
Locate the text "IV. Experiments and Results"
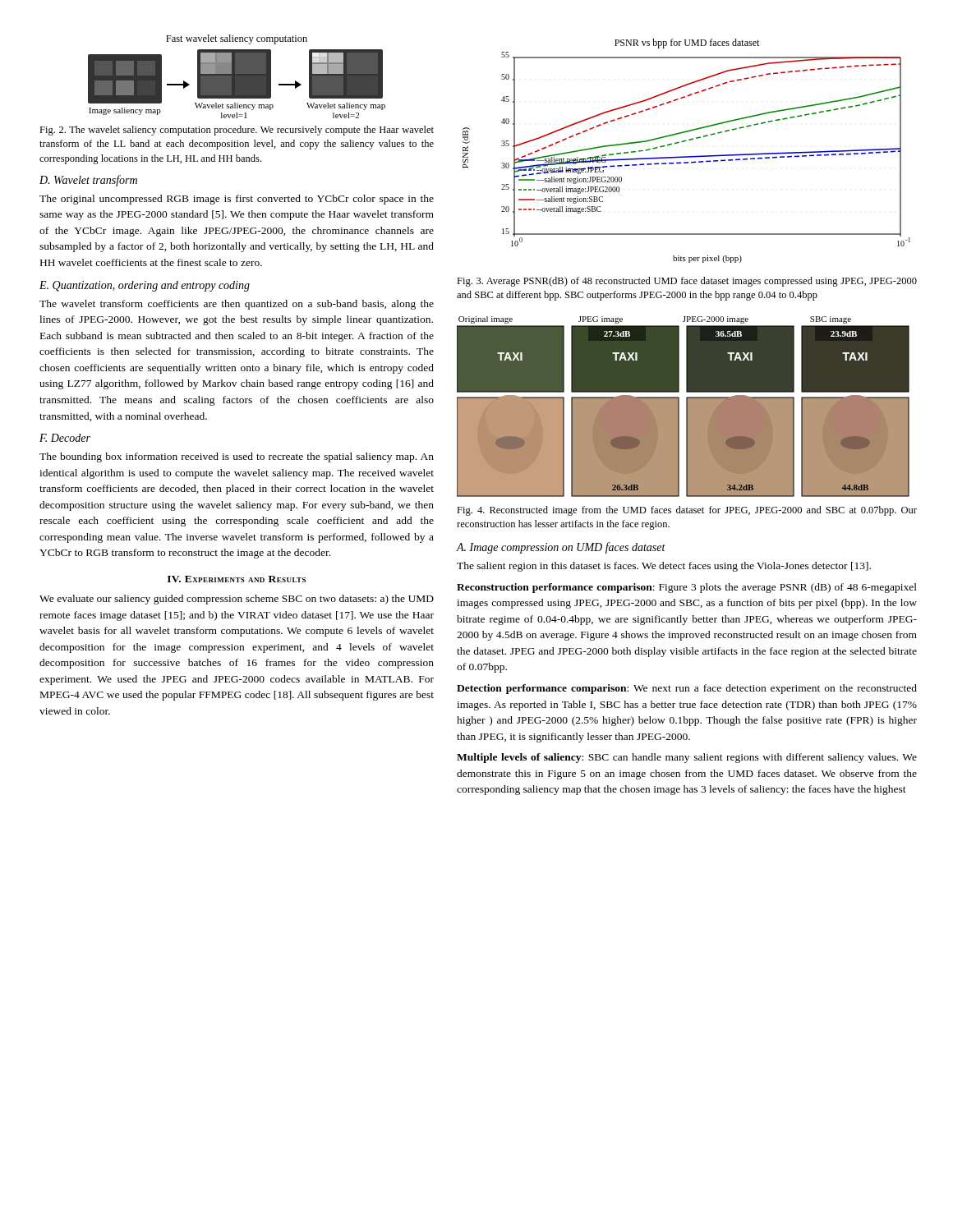coord(237,579)
